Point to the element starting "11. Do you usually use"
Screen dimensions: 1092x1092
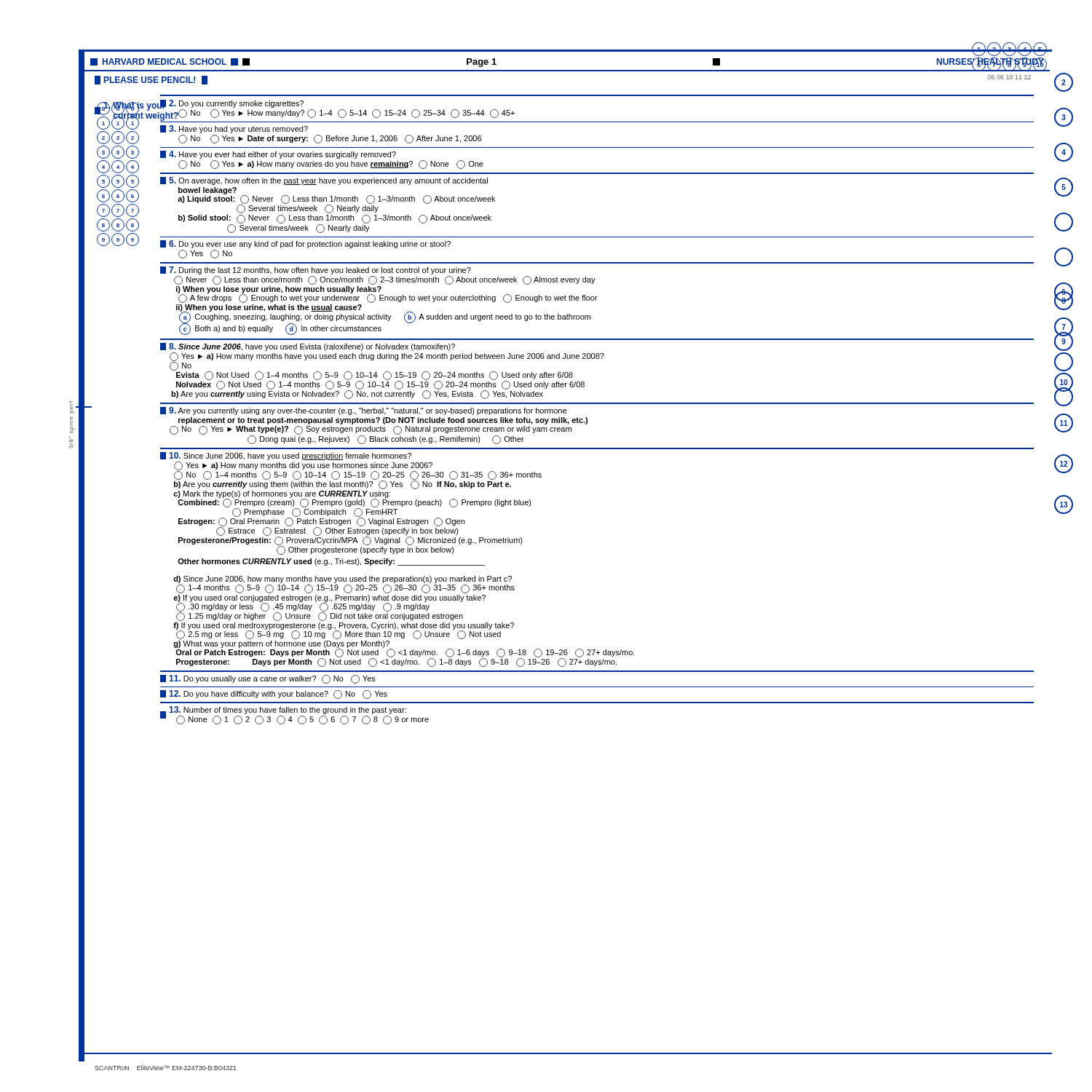click(x=268, y=679)
